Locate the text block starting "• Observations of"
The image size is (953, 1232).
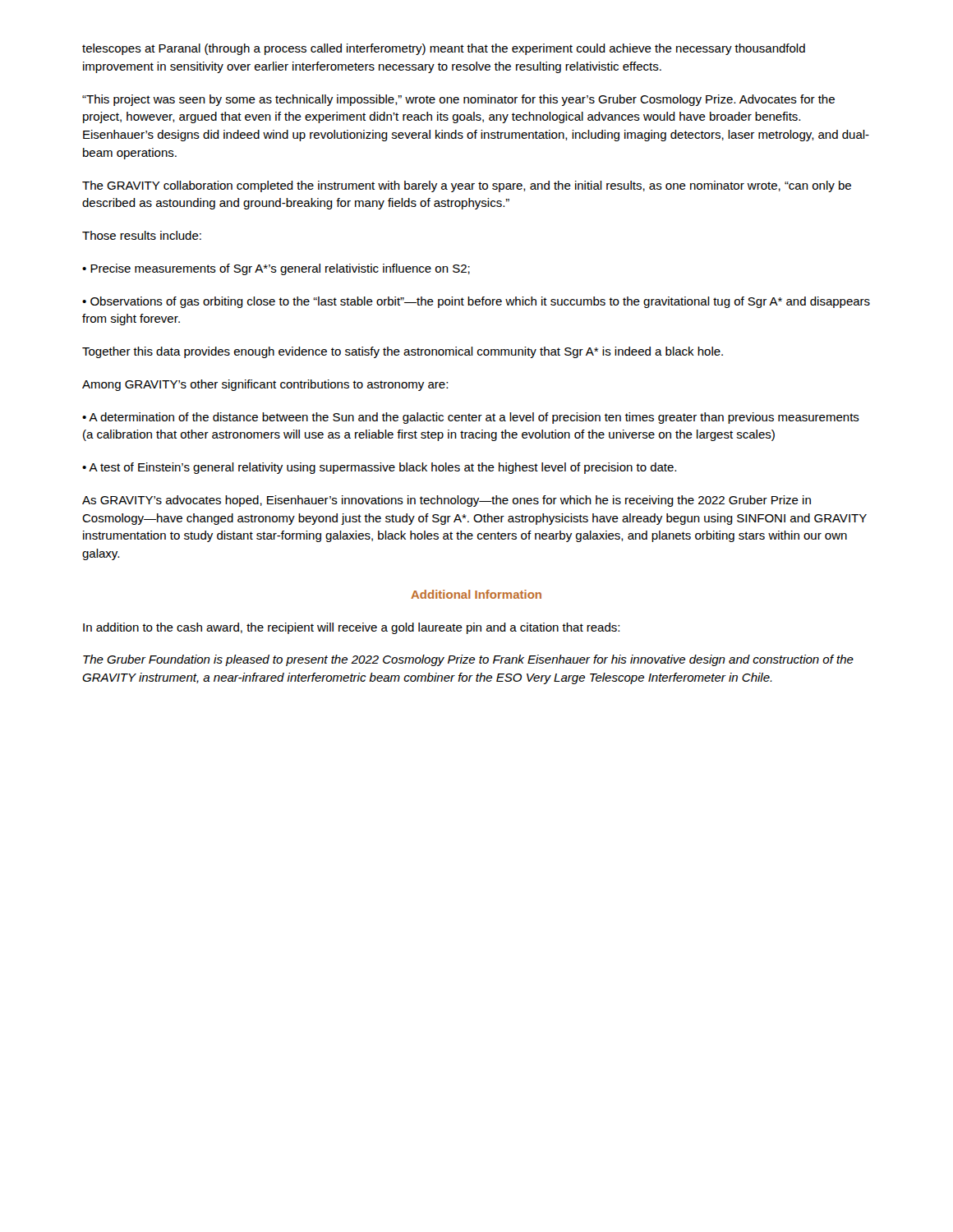(x=476, y=310)
